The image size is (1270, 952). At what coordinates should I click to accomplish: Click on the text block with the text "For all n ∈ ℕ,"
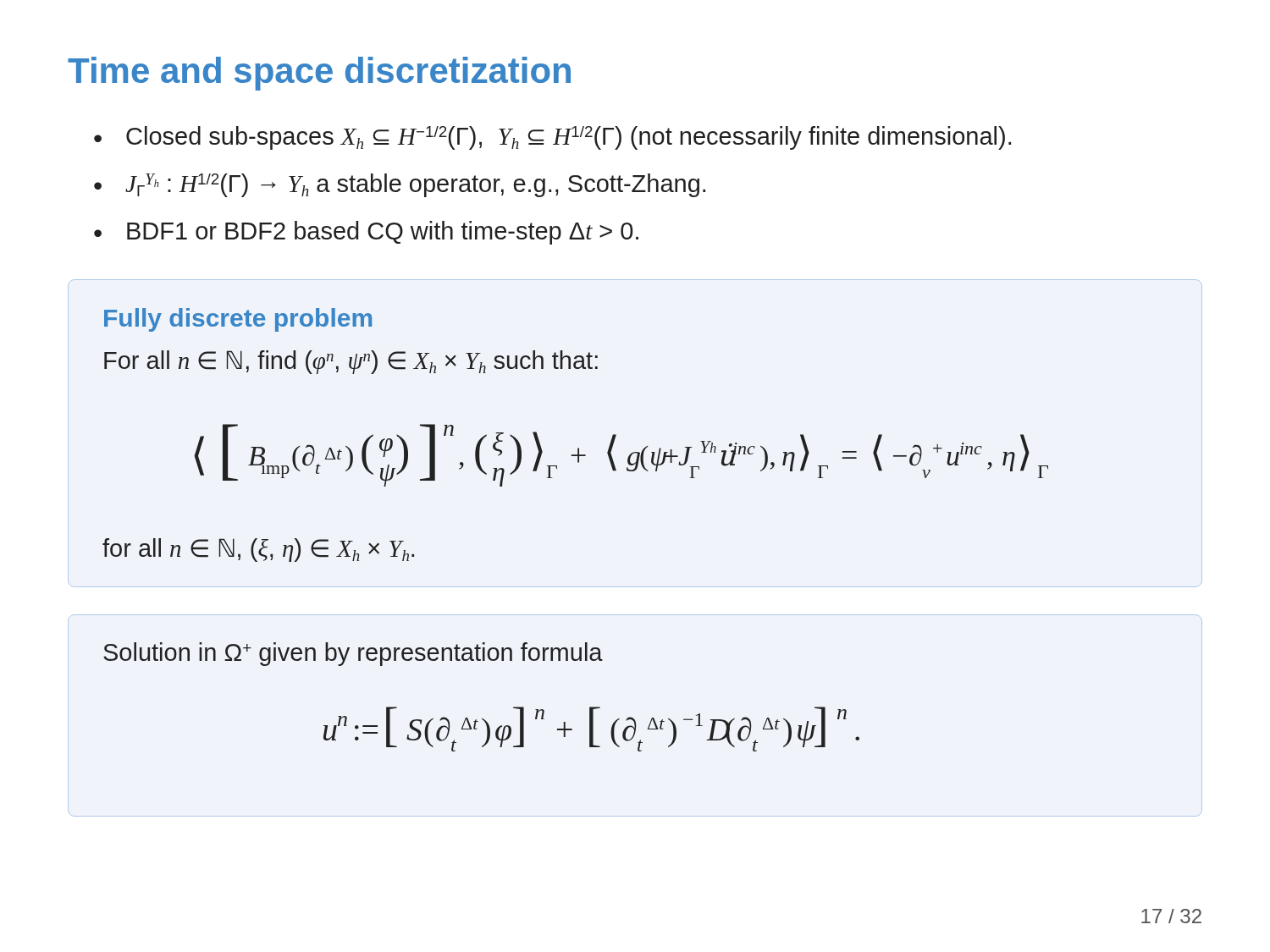(x=351, y=361)
